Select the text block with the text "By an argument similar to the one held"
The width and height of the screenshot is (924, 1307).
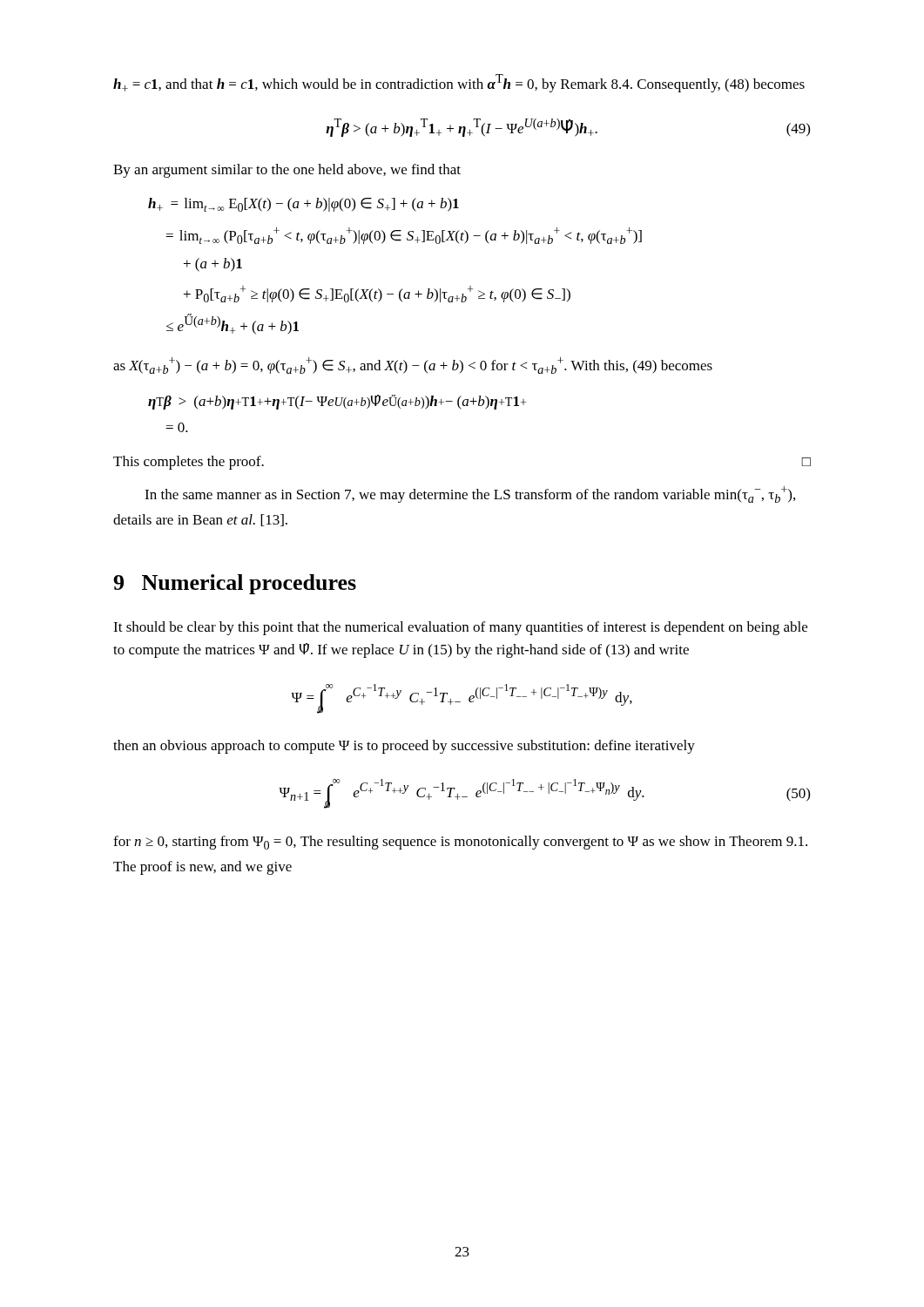462,170
